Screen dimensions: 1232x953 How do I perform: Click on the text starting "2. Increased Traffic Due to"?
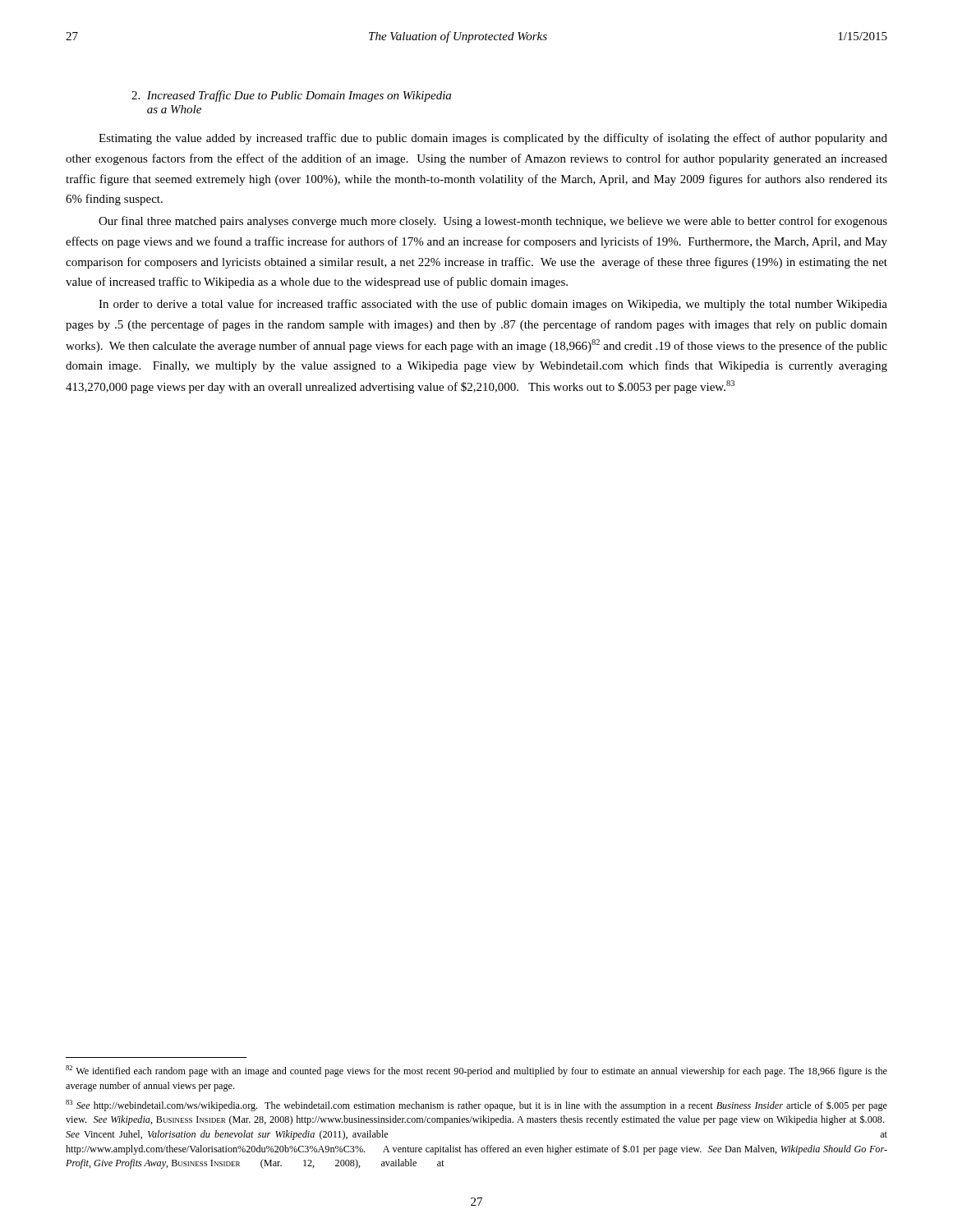tap(292, 102)
